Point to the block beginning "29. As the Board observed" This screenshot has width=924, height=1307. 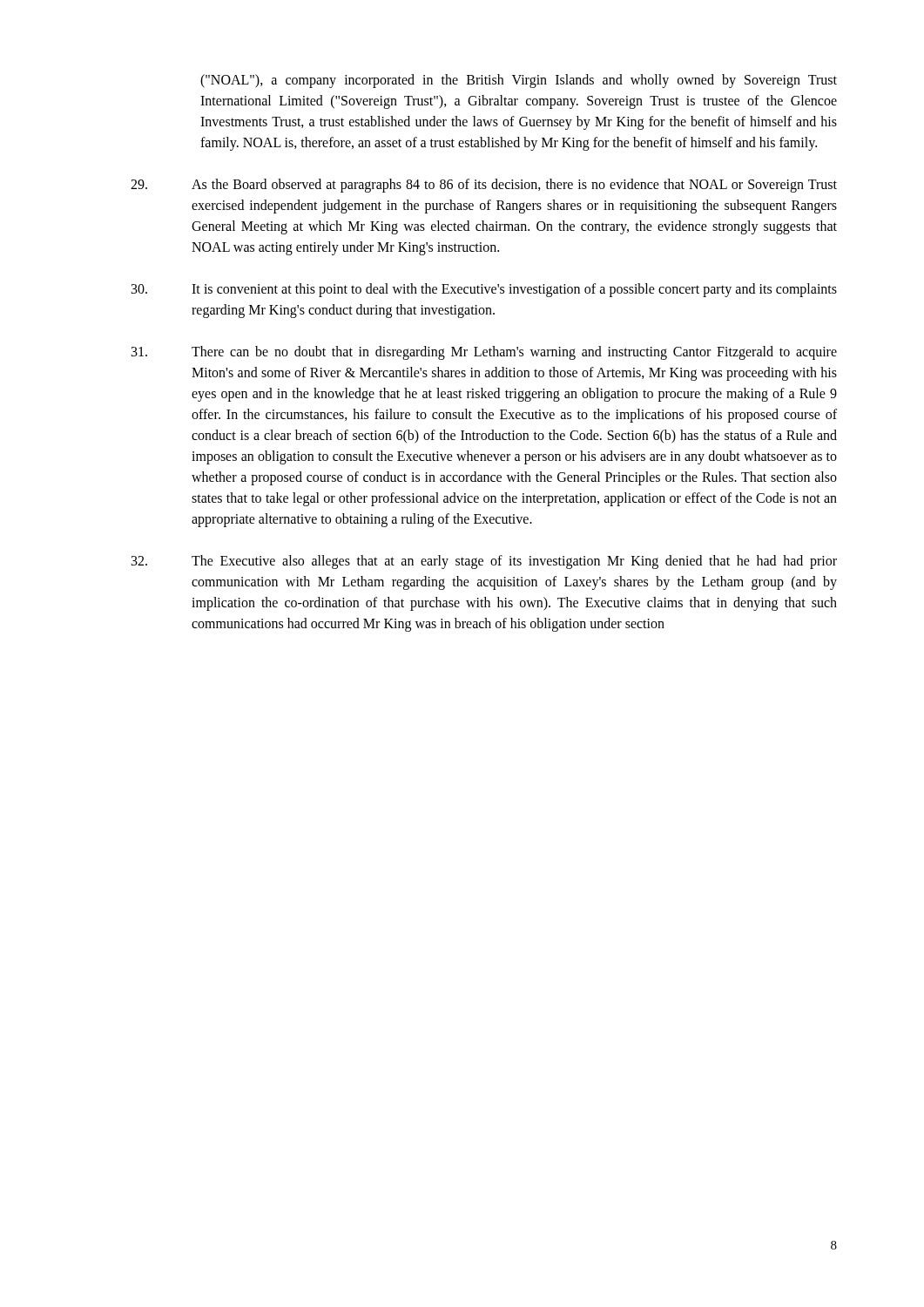(x=484, y=216)
